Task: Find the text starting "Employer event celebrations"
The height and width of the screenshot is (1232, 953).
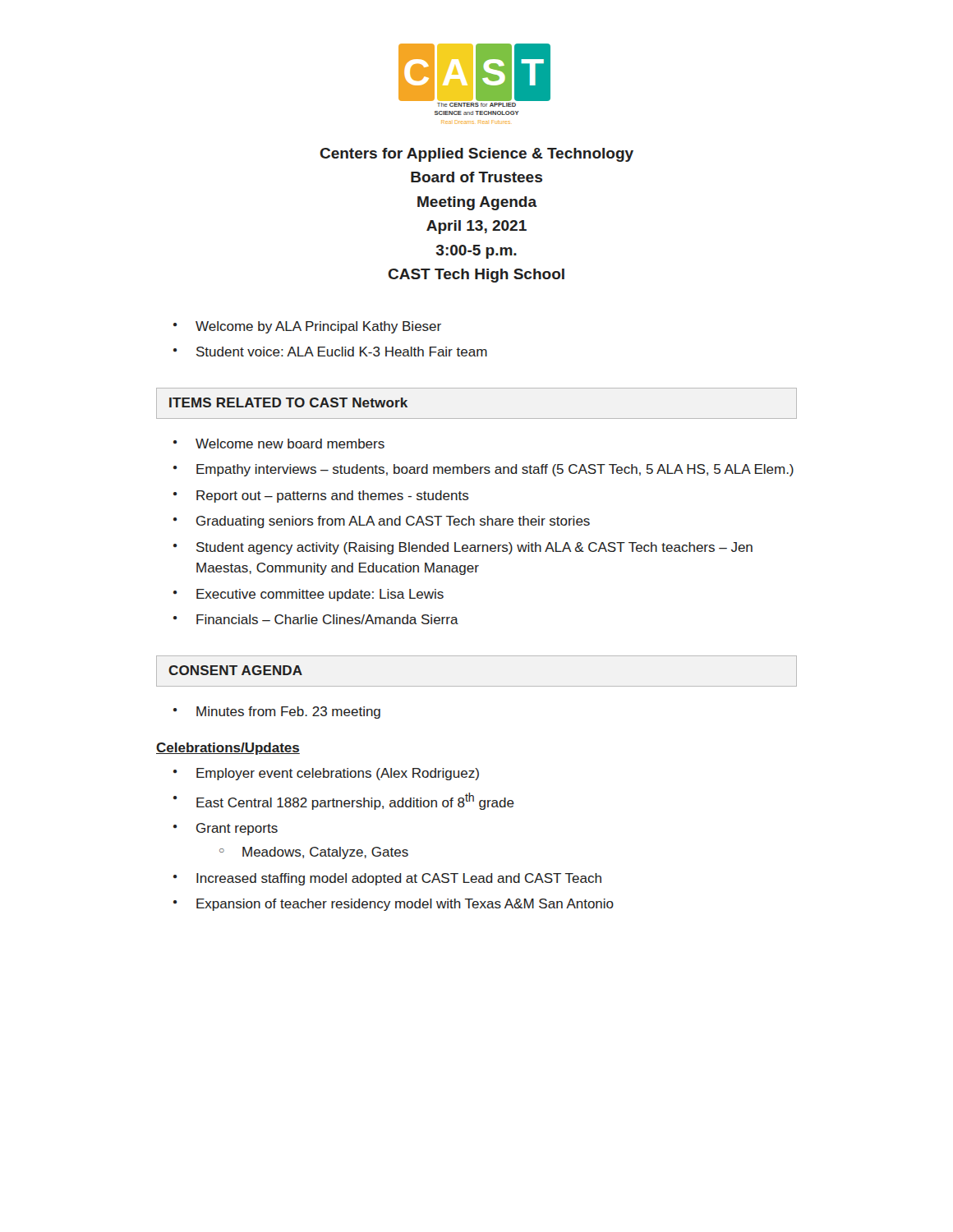Action: 485,774
